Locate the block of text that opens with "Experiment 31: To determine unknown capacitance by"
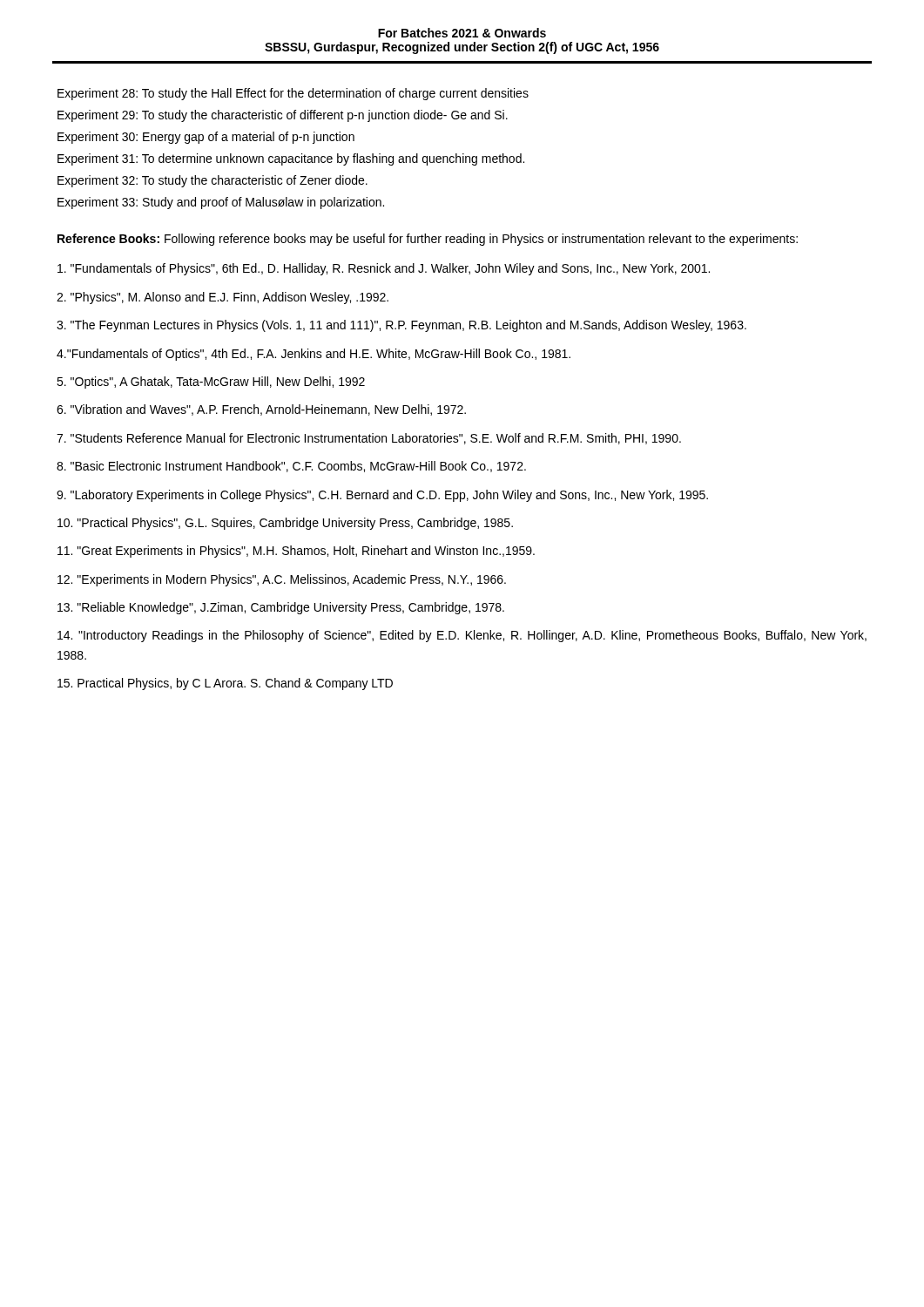924x1307 pixels. (x=462, y=159)
